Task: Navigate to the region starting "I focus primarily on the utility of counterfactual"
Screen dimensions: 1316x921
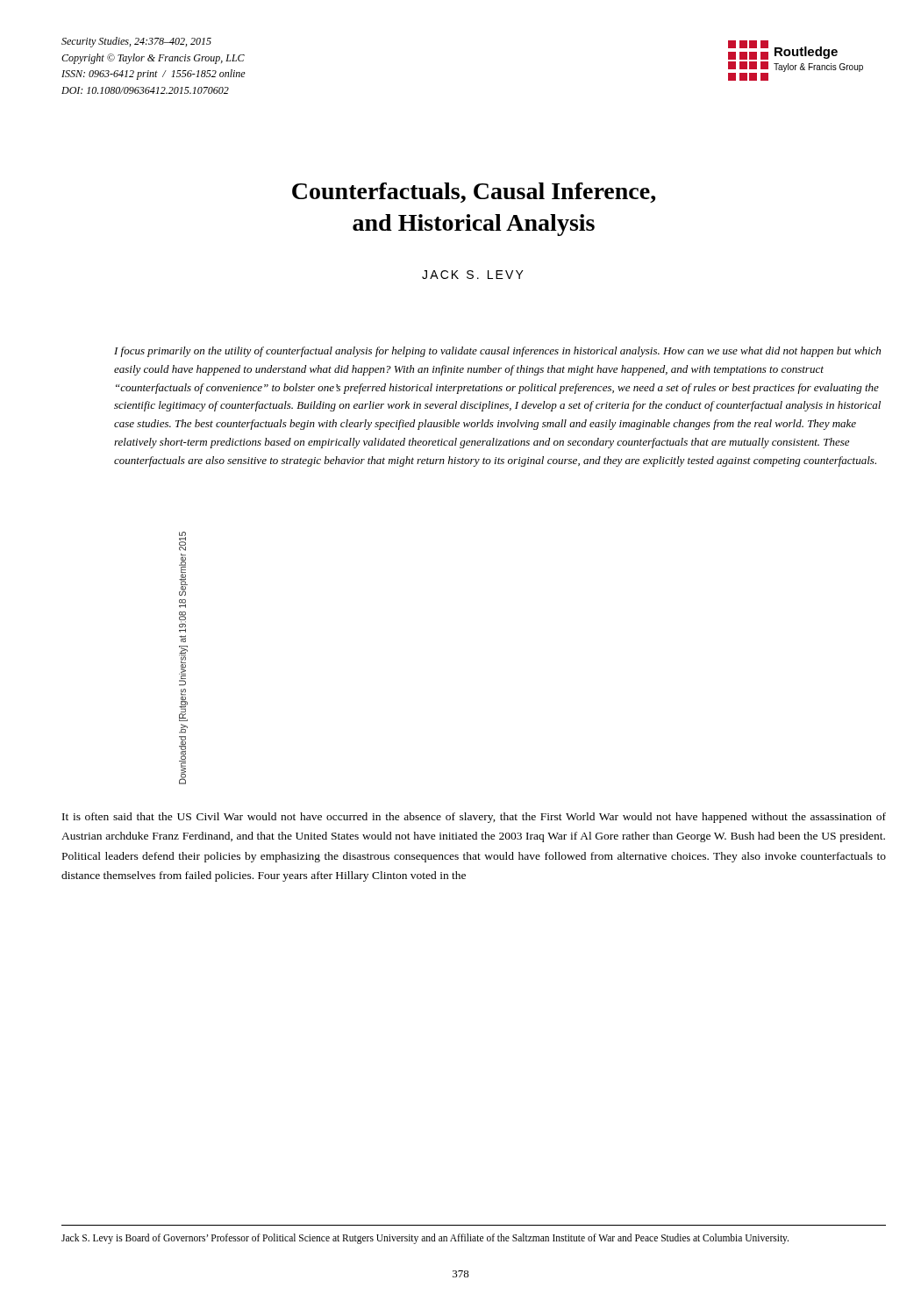Action: 498,405
